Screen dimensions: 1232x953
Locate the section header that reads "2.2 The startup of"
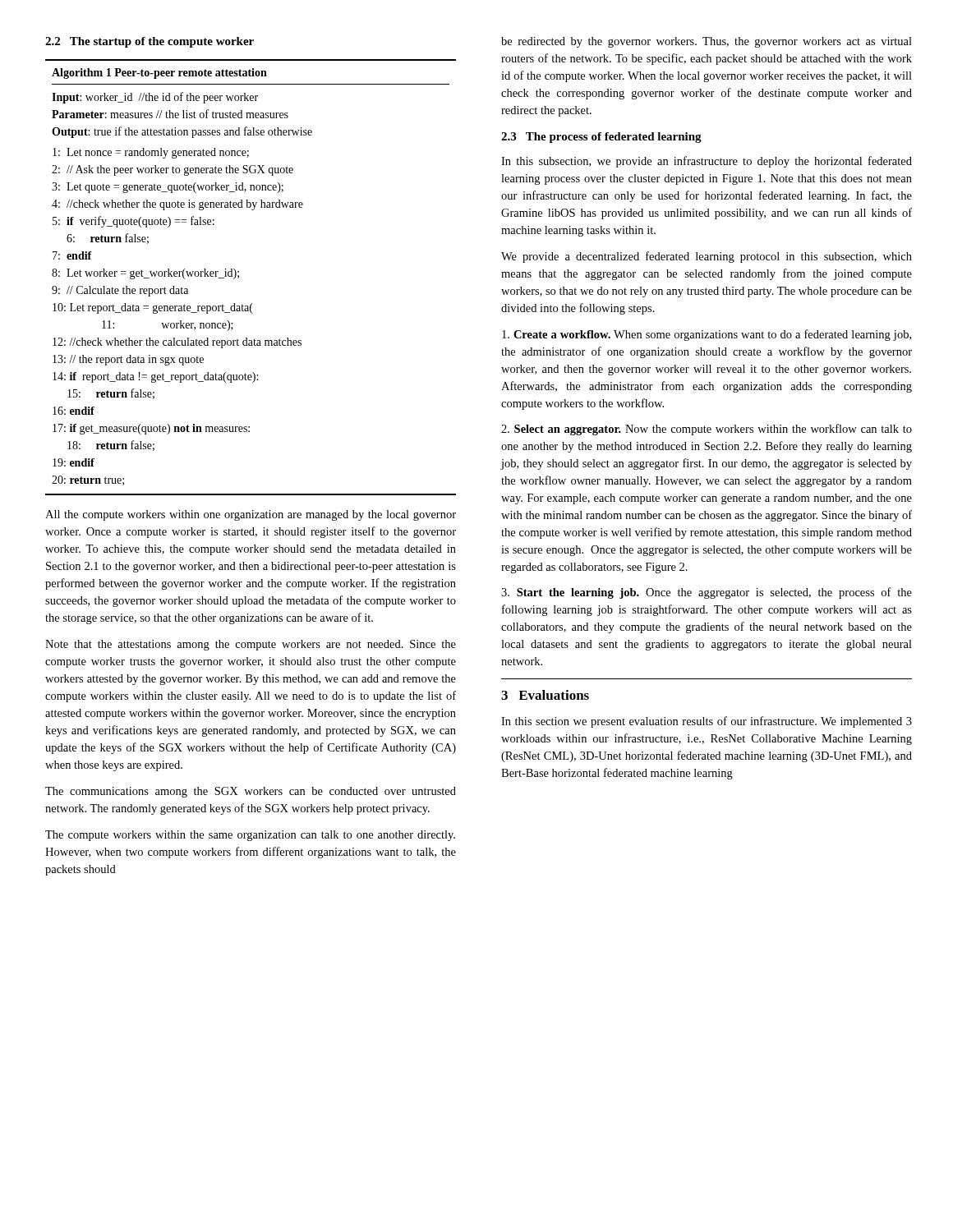pyautogui.click(x=150, y=41)
